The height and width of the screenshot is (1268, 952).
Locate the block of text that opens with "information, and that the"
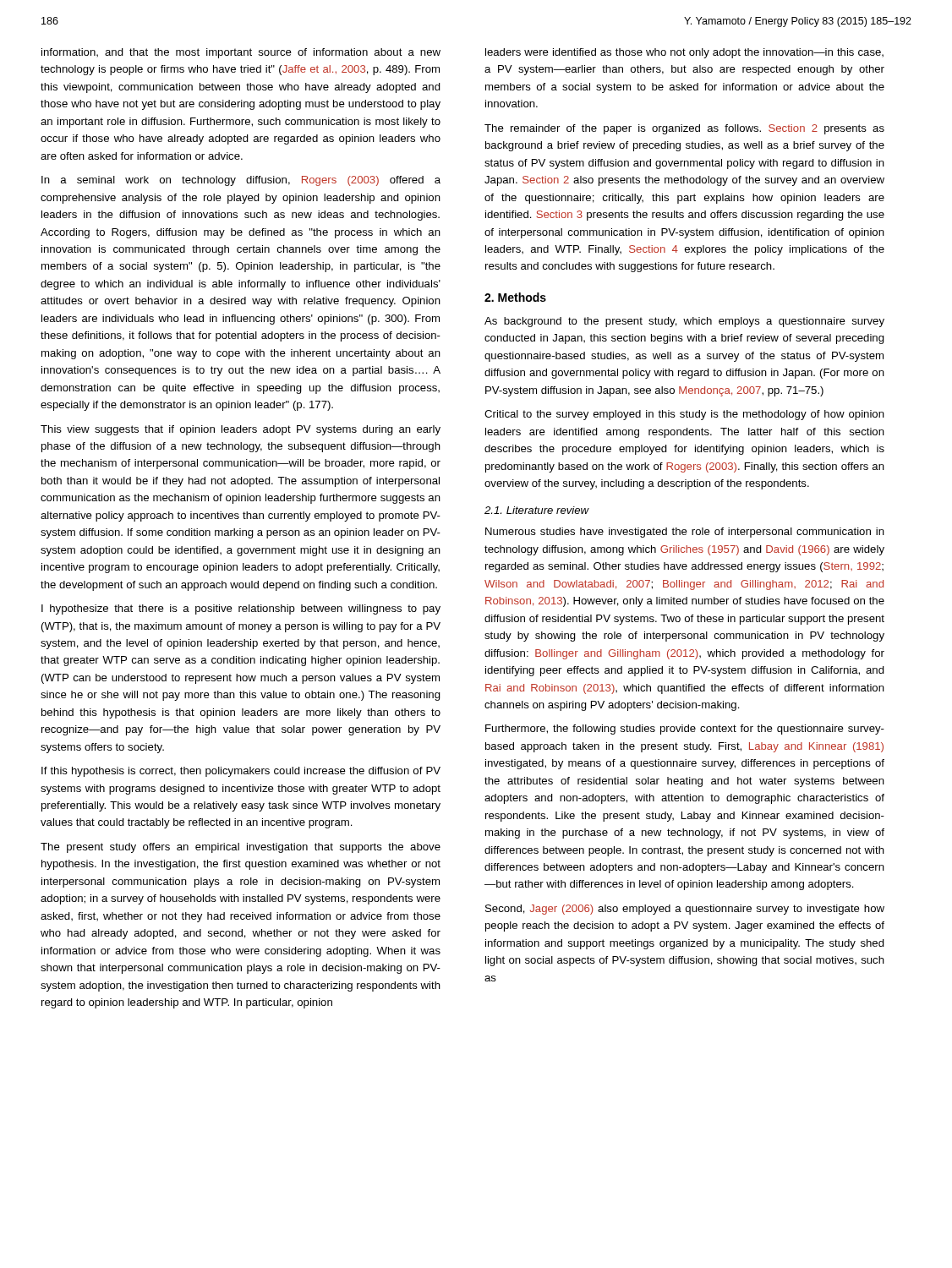tap(241, 104)
